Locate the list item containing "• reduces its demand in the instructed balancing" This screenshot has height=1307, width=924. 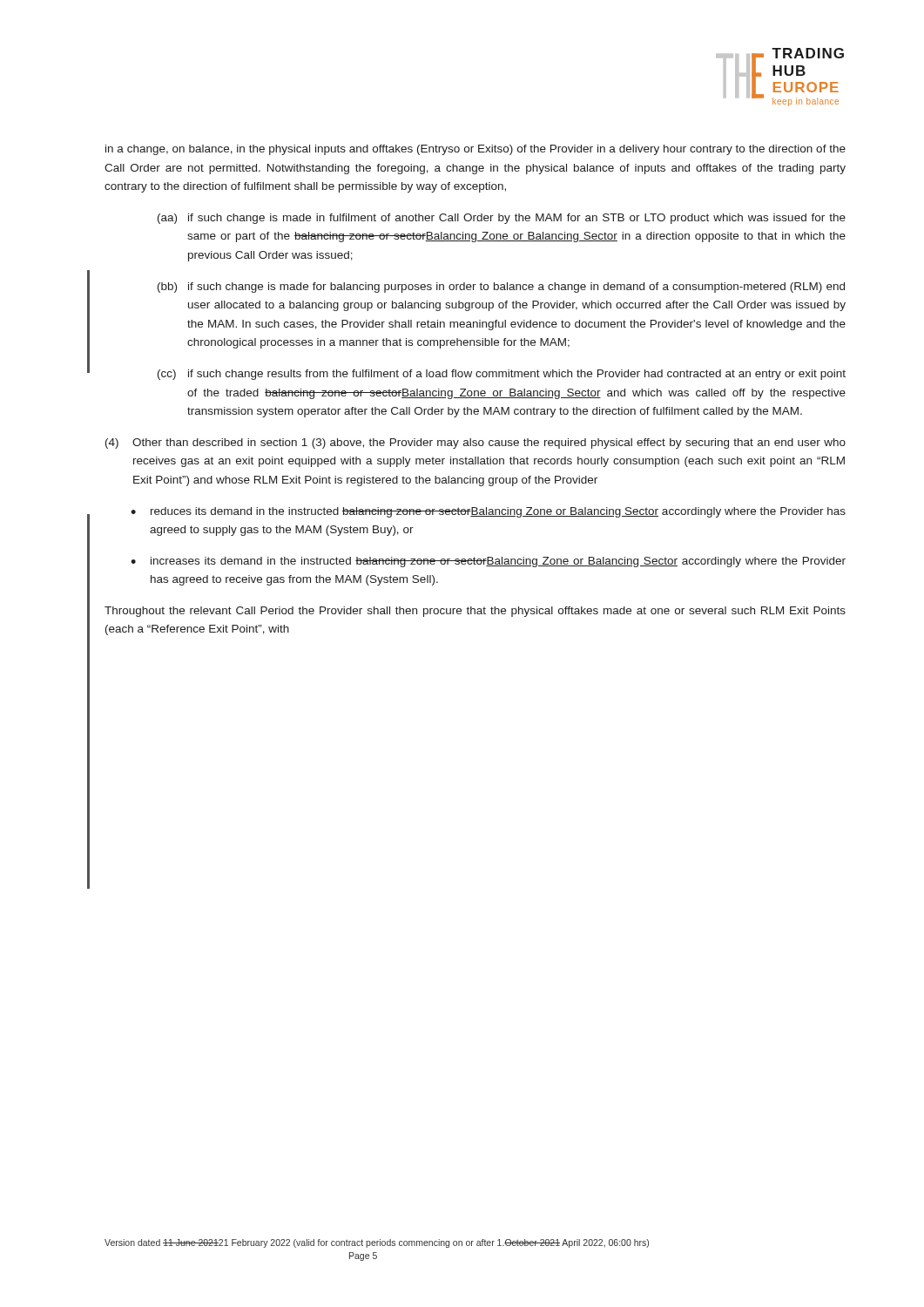[x=488, y=520]
